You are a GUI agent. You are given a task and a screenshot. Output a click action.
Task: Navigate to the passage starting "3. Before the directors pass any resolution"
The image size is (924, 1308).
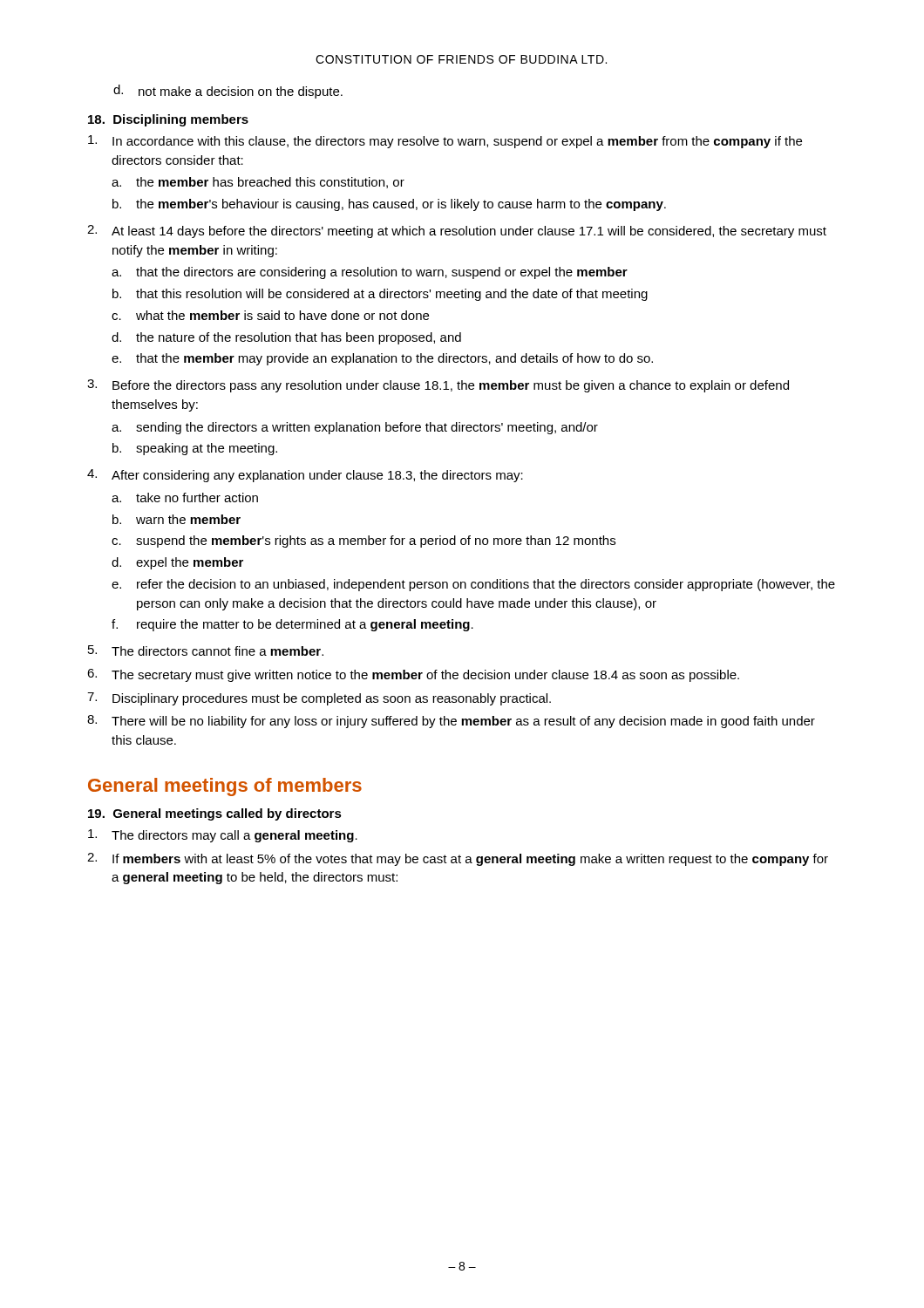(462, 419)
